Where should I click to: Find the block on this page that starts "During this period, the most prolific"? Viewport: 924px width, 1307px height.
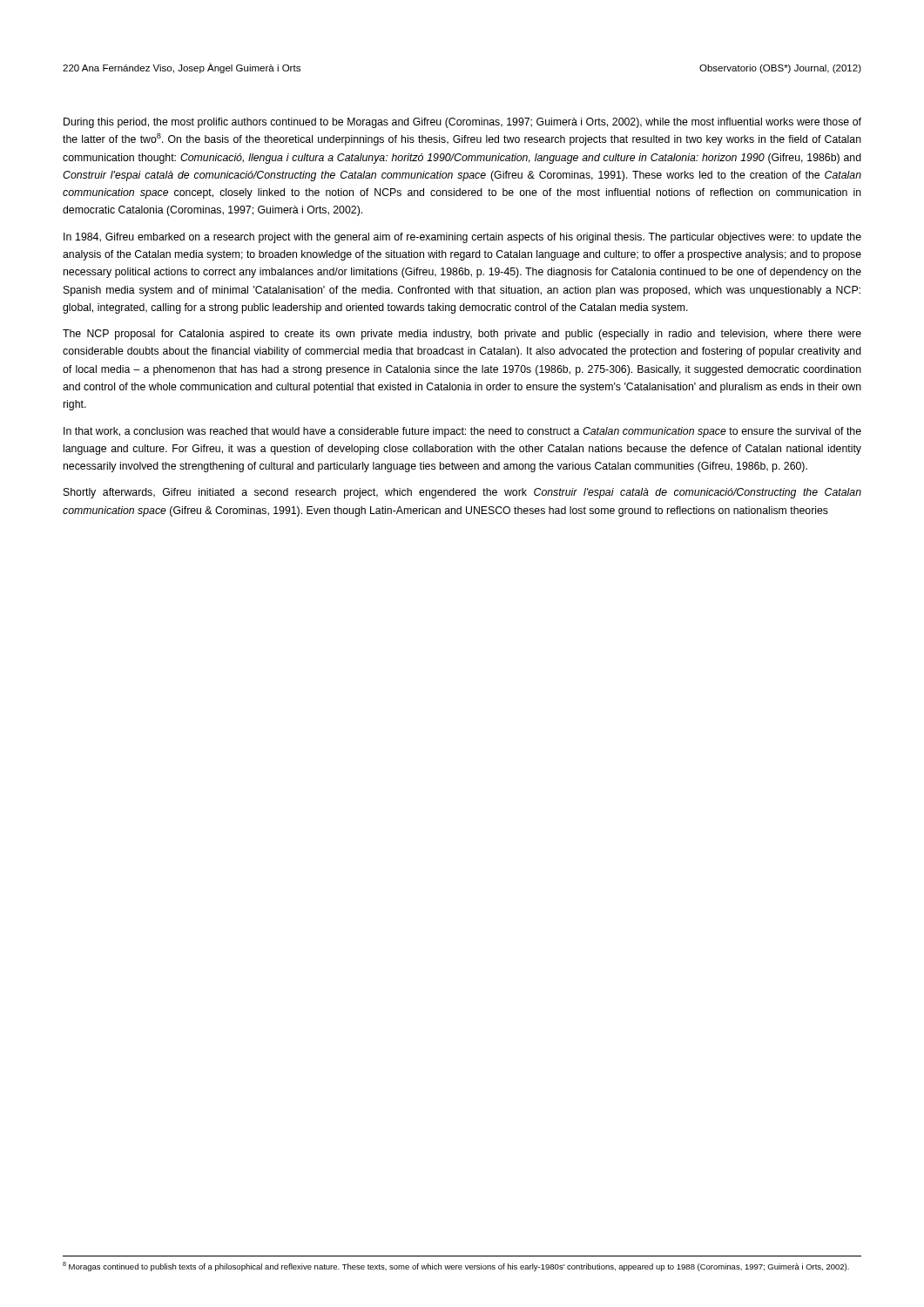tap(462, 166)
